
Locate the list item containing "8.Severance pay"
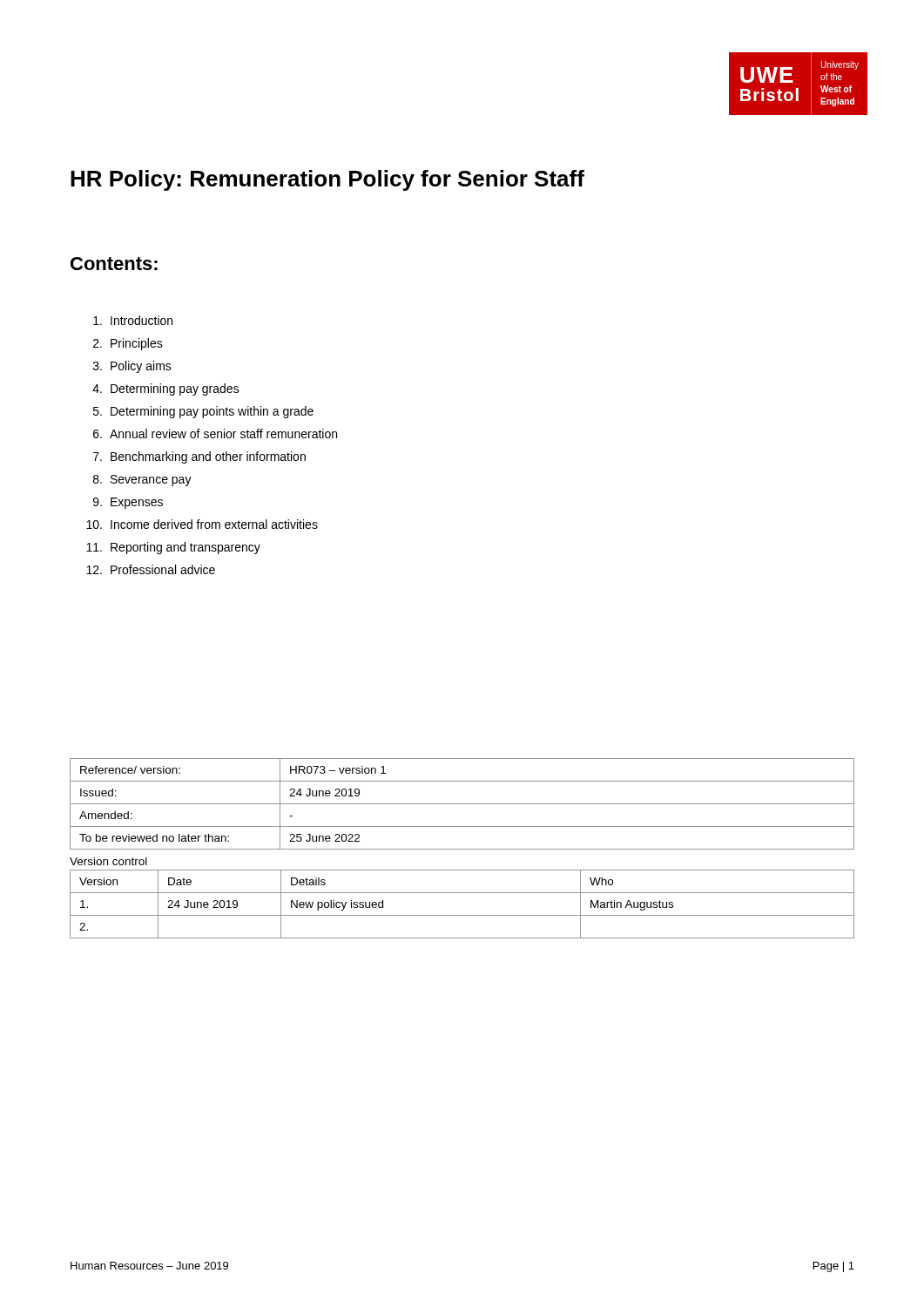pyautogui.click(x=130, y=479)
